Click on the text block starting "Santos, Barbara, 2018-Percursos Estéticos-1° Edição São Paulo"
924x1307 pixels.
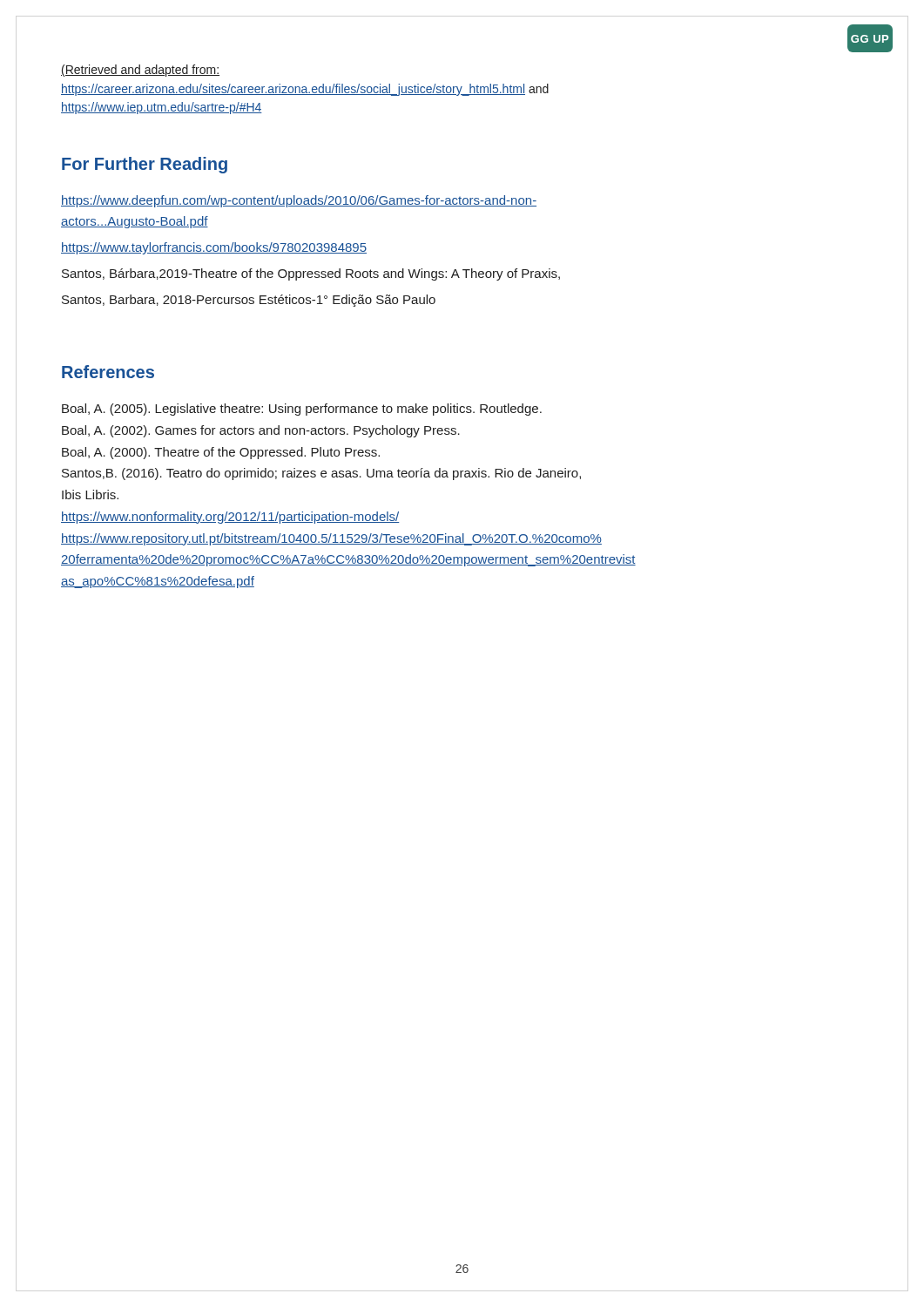[x=248, y=299]
